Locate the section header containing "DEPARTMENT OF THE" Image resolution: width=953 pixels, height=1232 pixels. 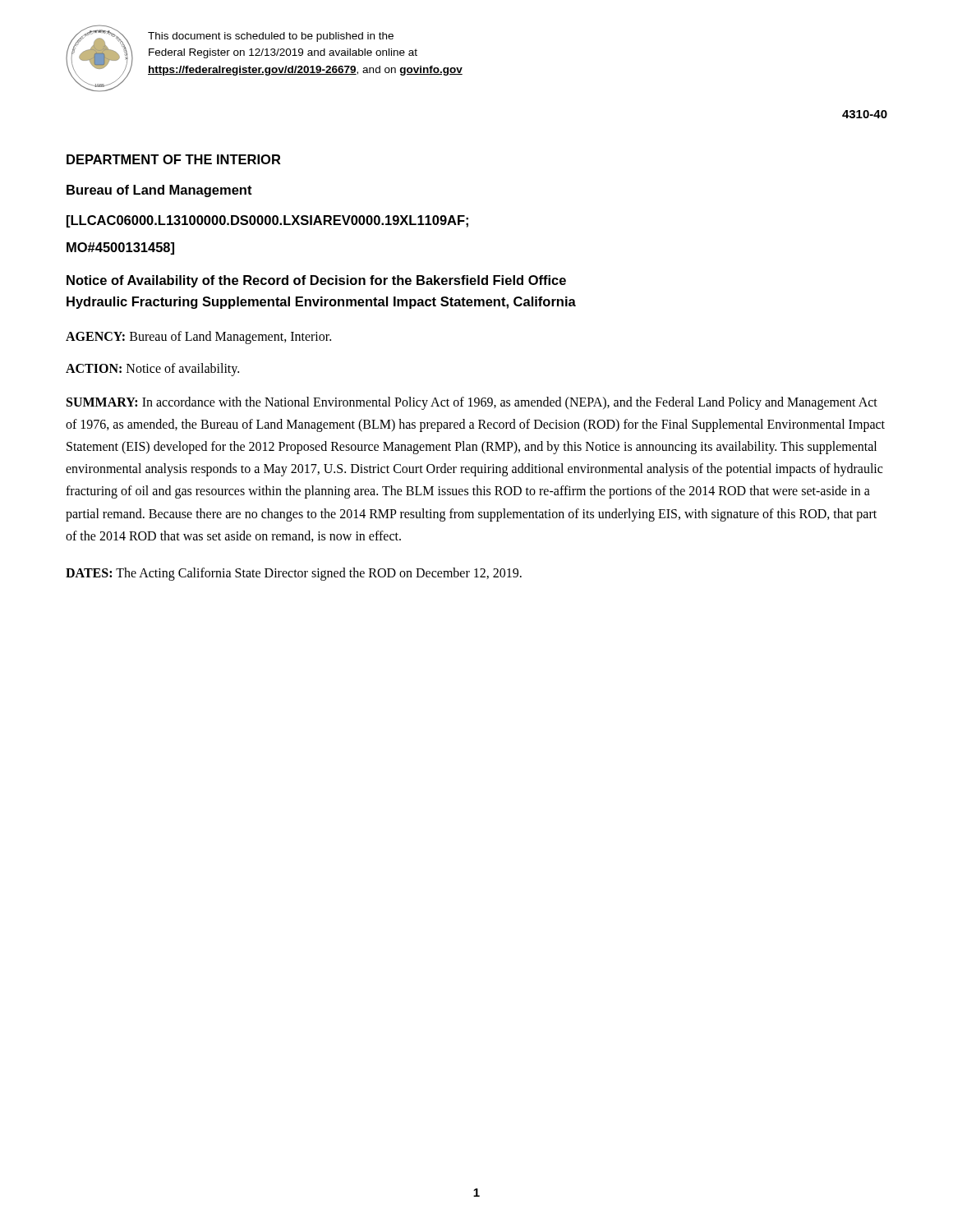click(x=173, y=159)
